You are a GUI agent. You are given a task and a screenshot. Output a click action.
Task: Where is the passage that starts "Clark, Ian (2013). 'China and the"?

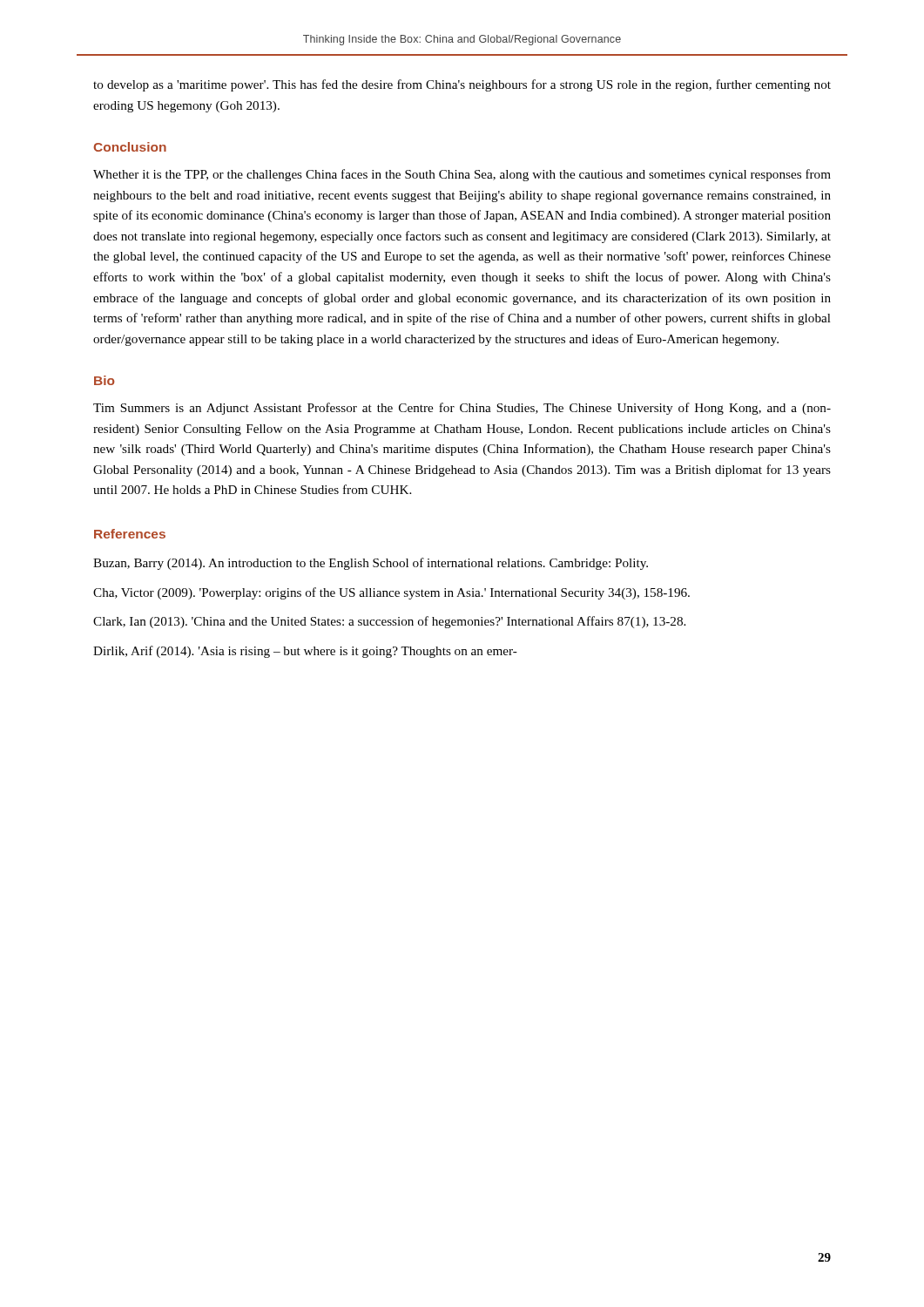click(x=390, y=621)
